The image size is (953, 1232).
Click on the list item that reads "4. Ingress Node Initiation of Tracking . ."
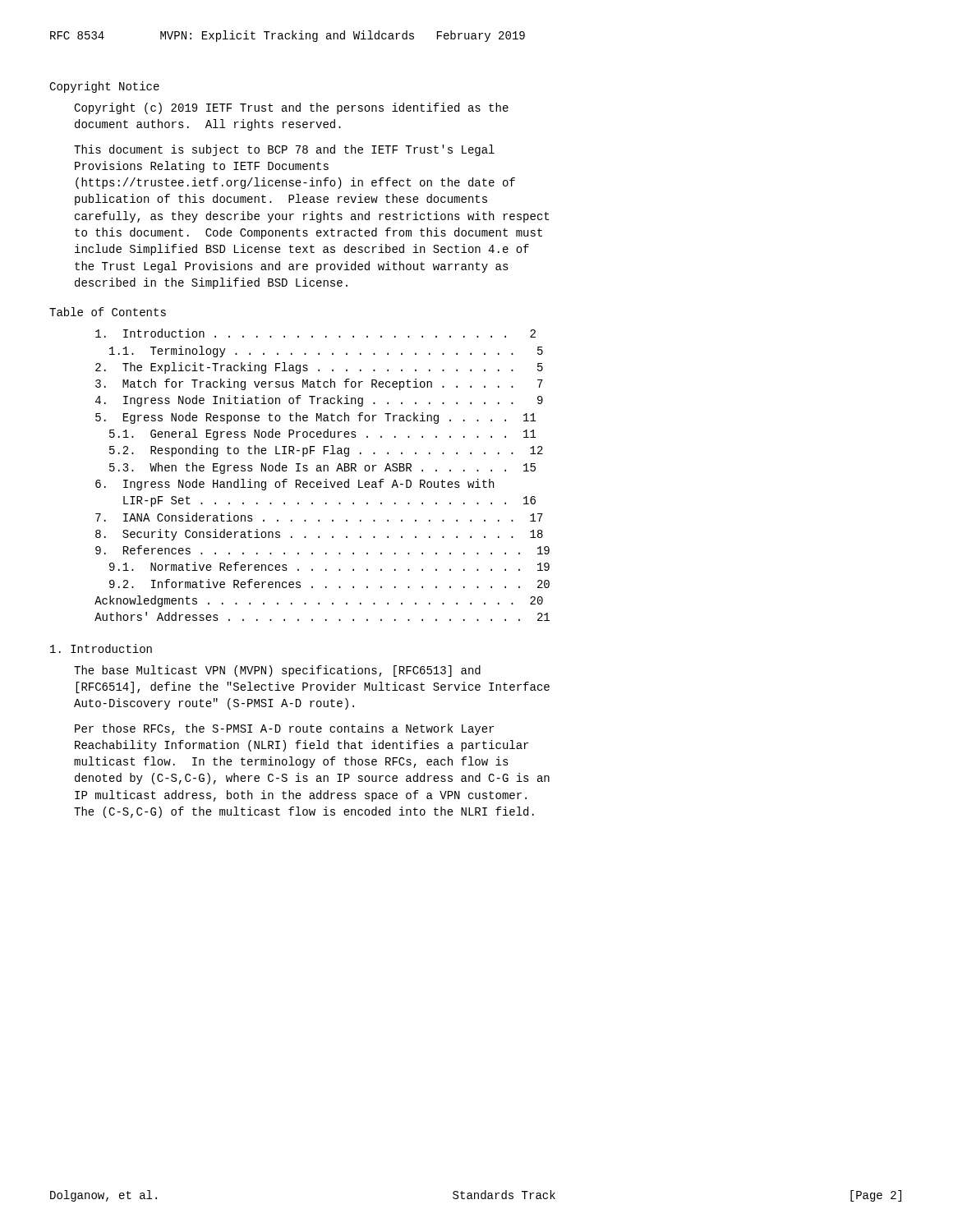click(x=309, y=401)
